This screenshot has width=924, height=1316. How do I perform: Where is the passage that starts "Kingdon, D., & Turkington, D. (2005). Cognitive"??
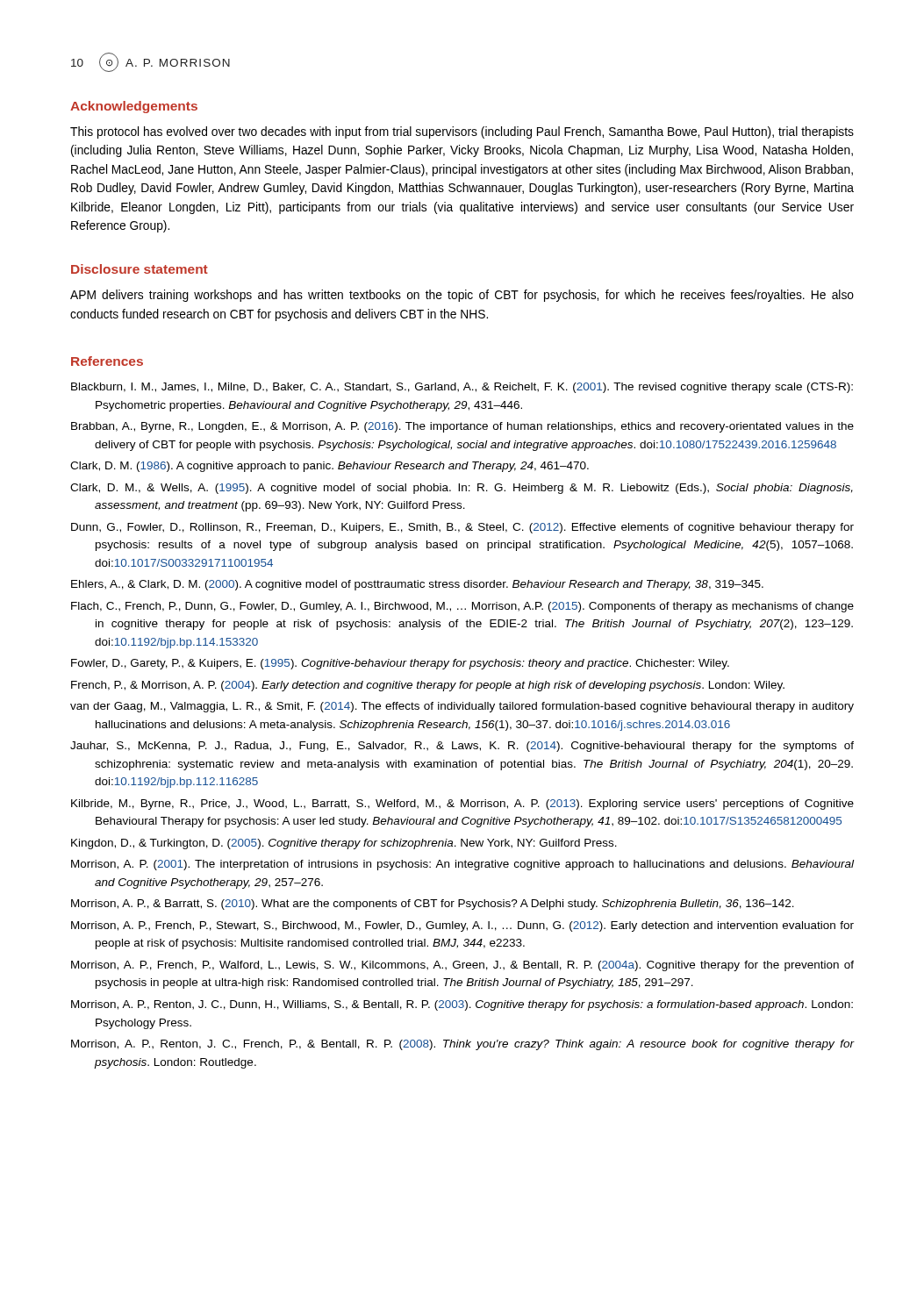point(344,843)
